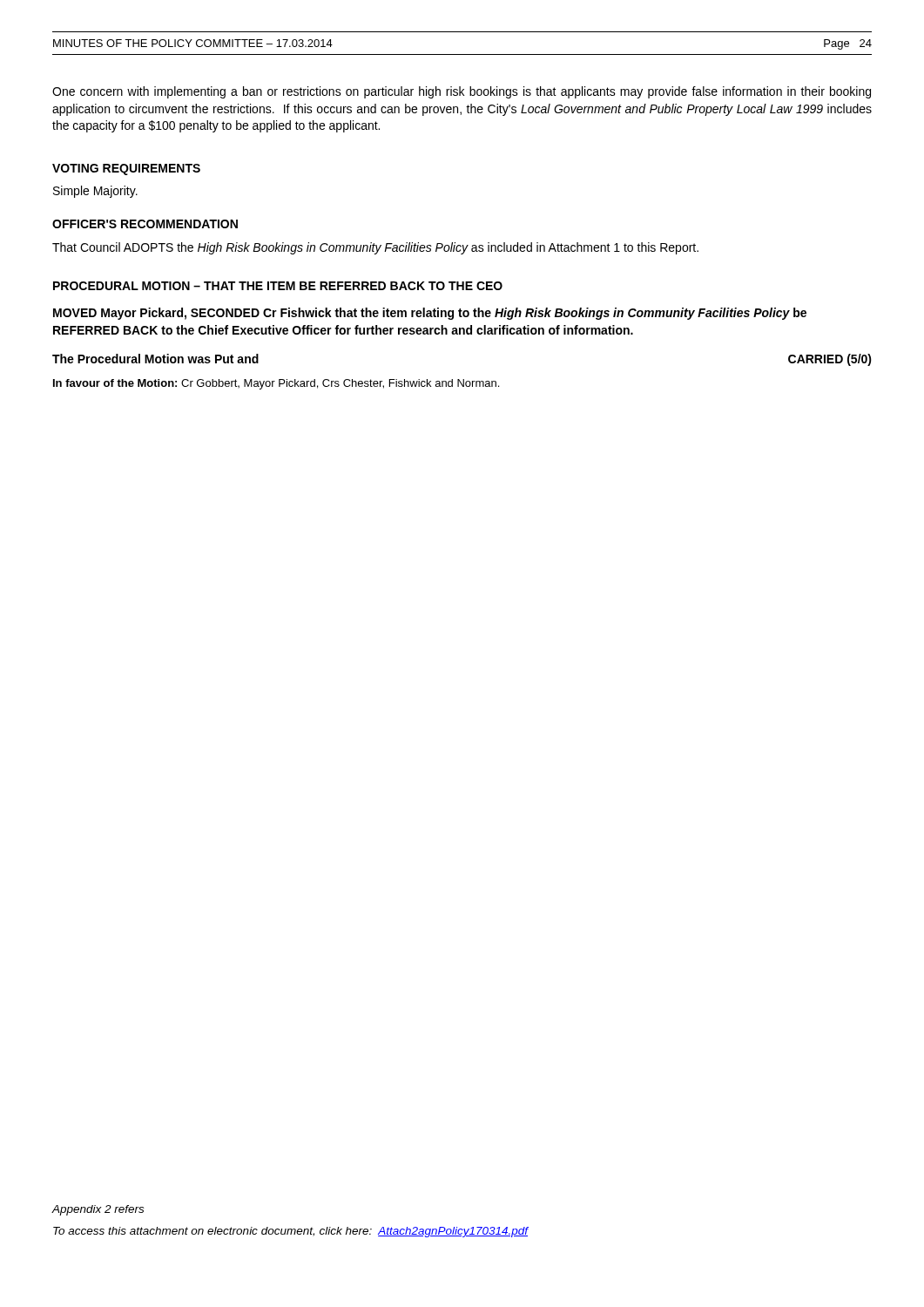The height and width of the screenshot is (1307, 924).
Task: Click on the element starting "The Procedural Motion was Put and CARRIED (5/0)"
Action: point(149,360)
